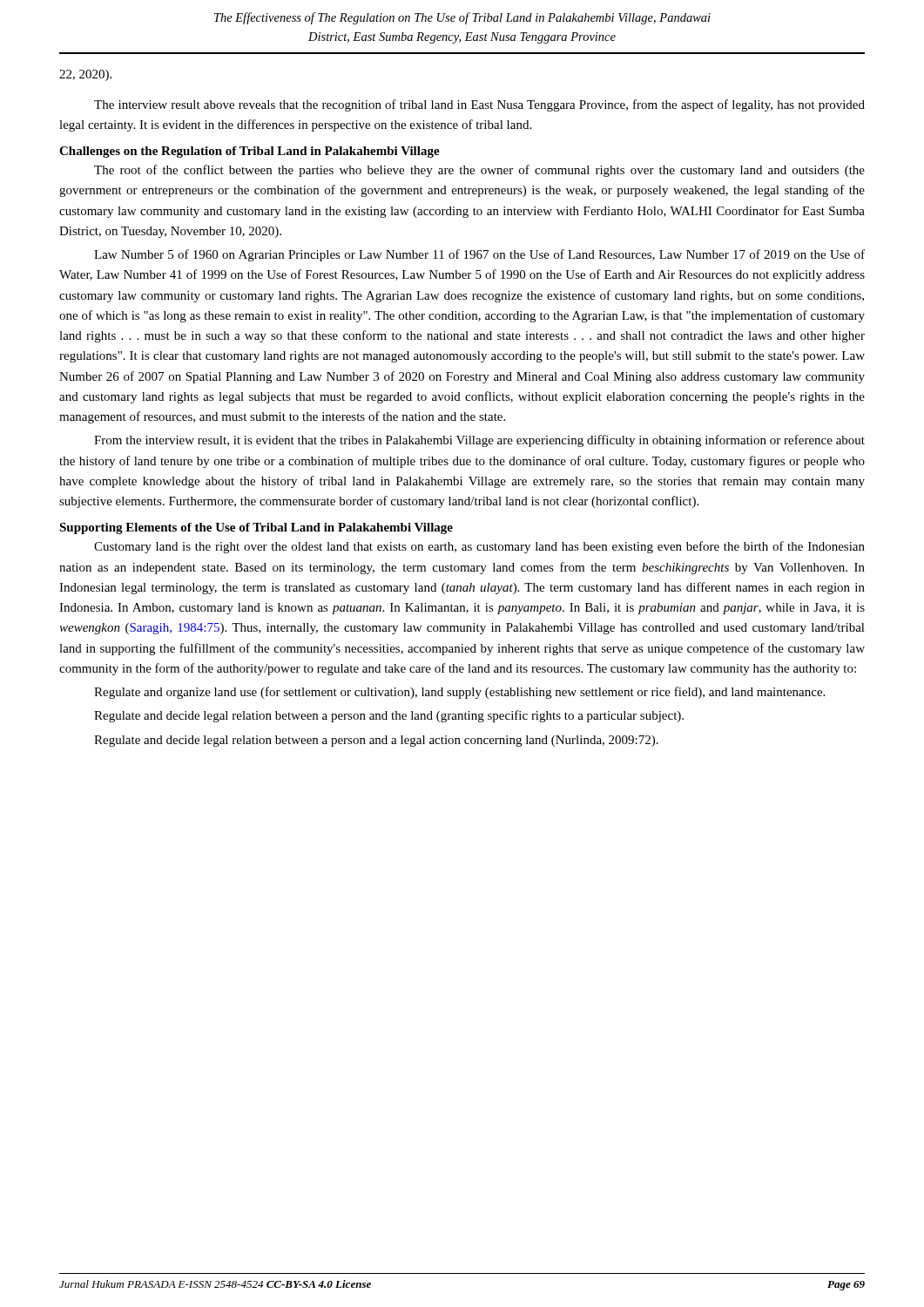Navigate to the passage starting "Customary land is the right over the"
Image resolution: width=924 pixels, height=1307 pixels.
[x=462, y=608]
